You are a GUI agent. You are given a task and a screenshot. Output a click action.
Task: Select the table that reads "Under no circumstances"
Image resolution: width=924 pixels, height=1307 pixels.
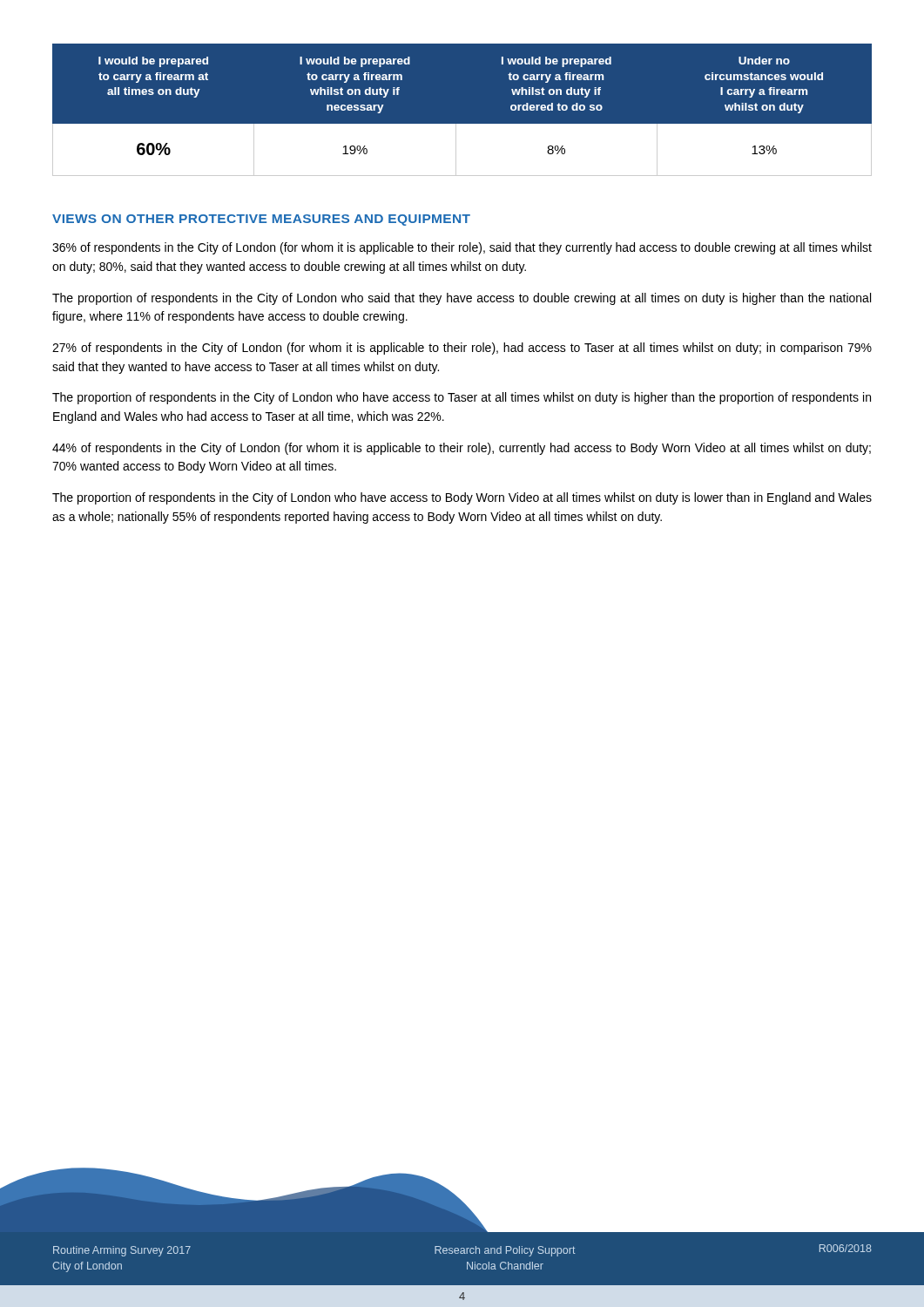click(462, 110)
